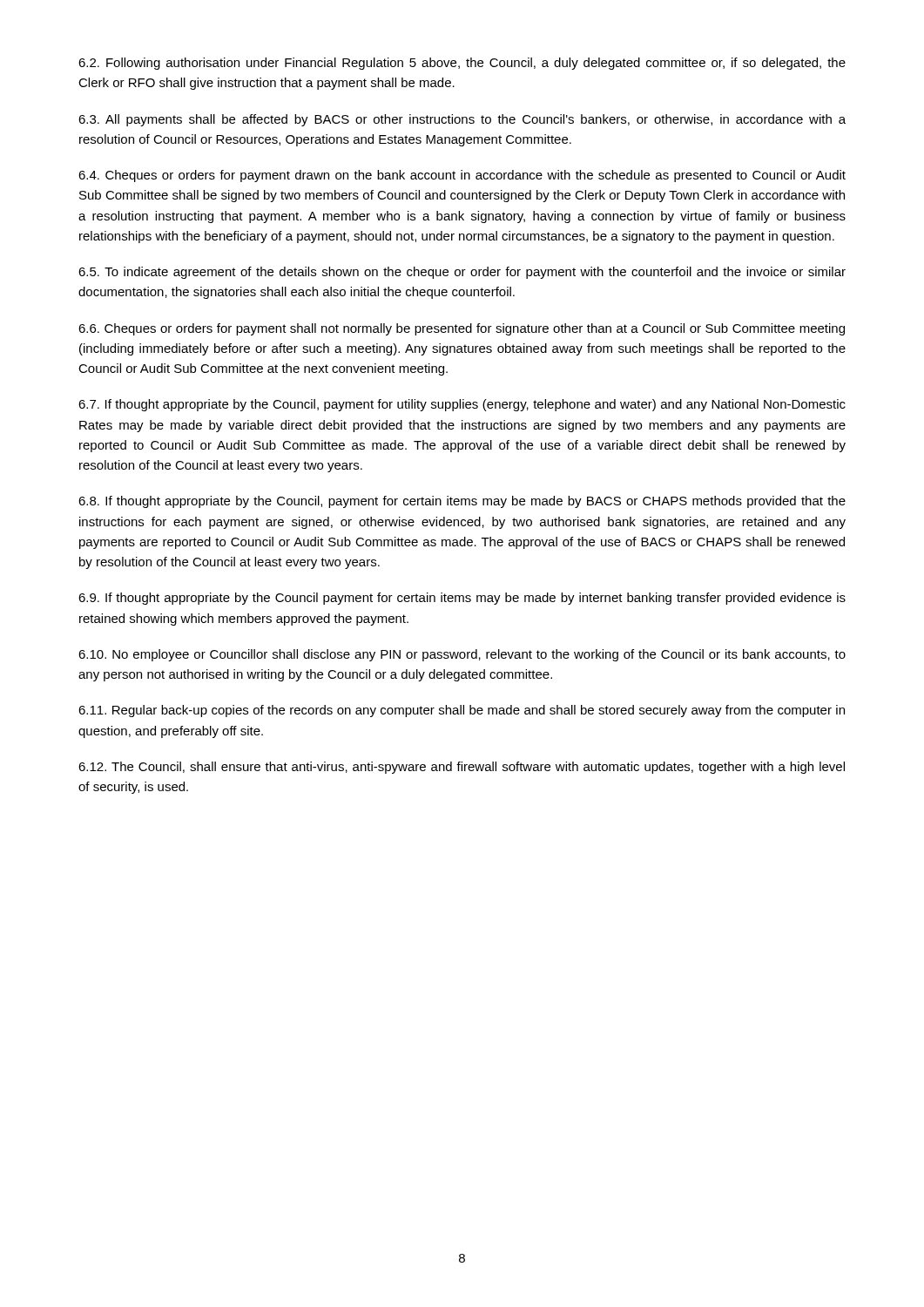924x1307 pixels.
Task: Select the text block with the text "9. If thought appropriate by the Council payment"
Action: coord(462,608)
